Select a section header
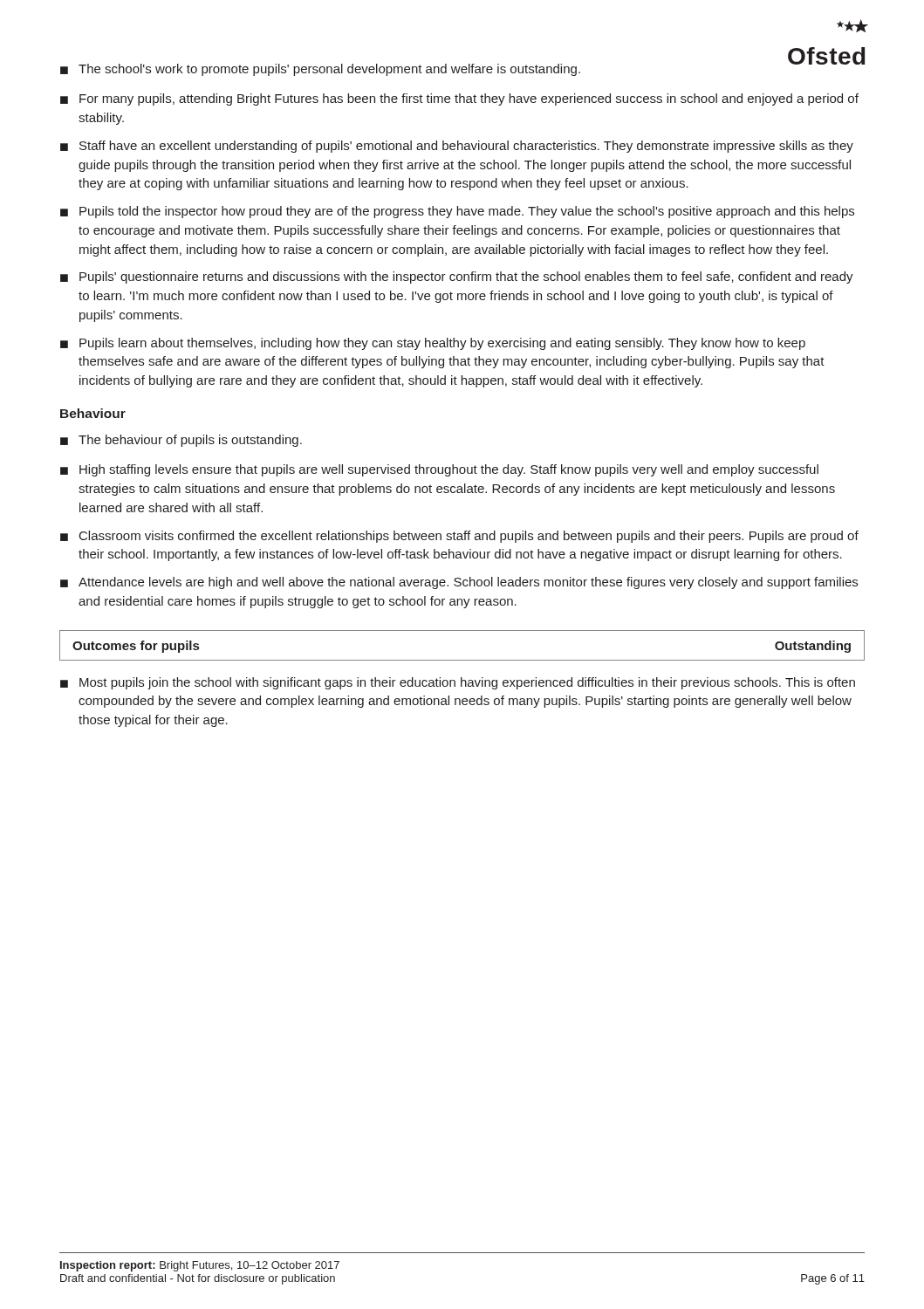 coord(92,413)
